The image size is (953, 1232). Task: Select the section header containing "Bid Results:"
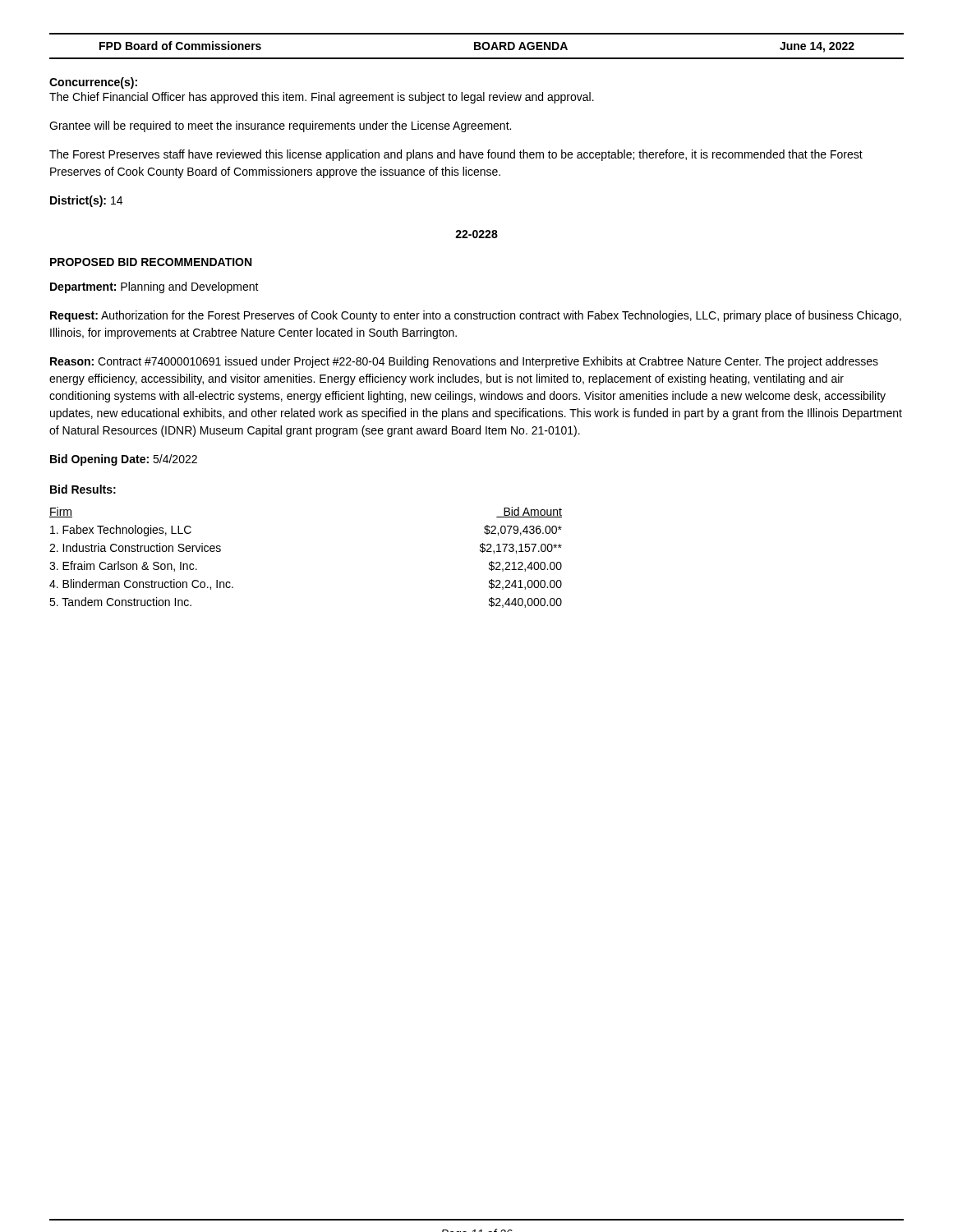point(83,490)
